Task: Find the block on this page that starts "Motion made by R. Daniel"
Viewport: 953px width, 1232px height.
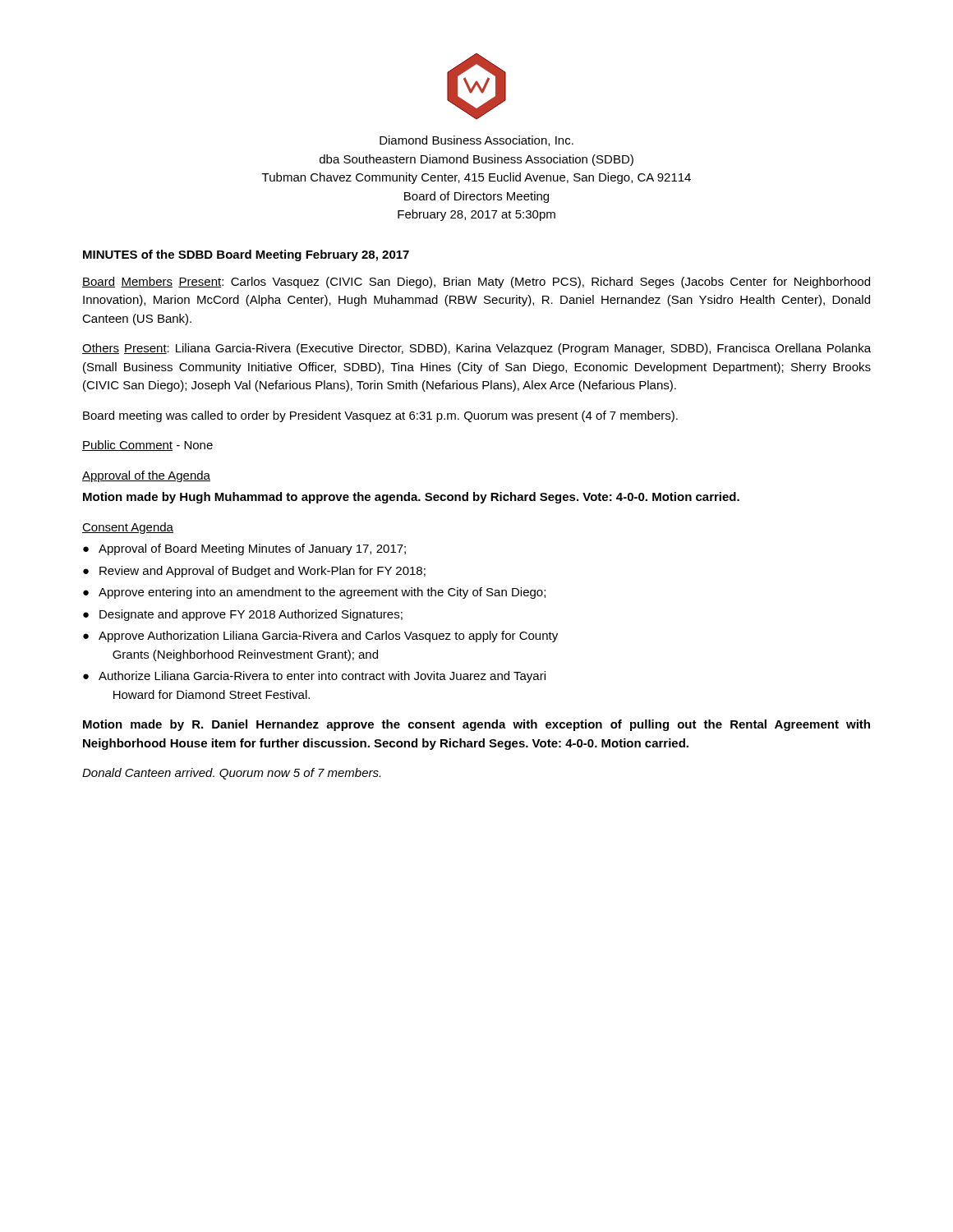Action: (x=476, y=733)
